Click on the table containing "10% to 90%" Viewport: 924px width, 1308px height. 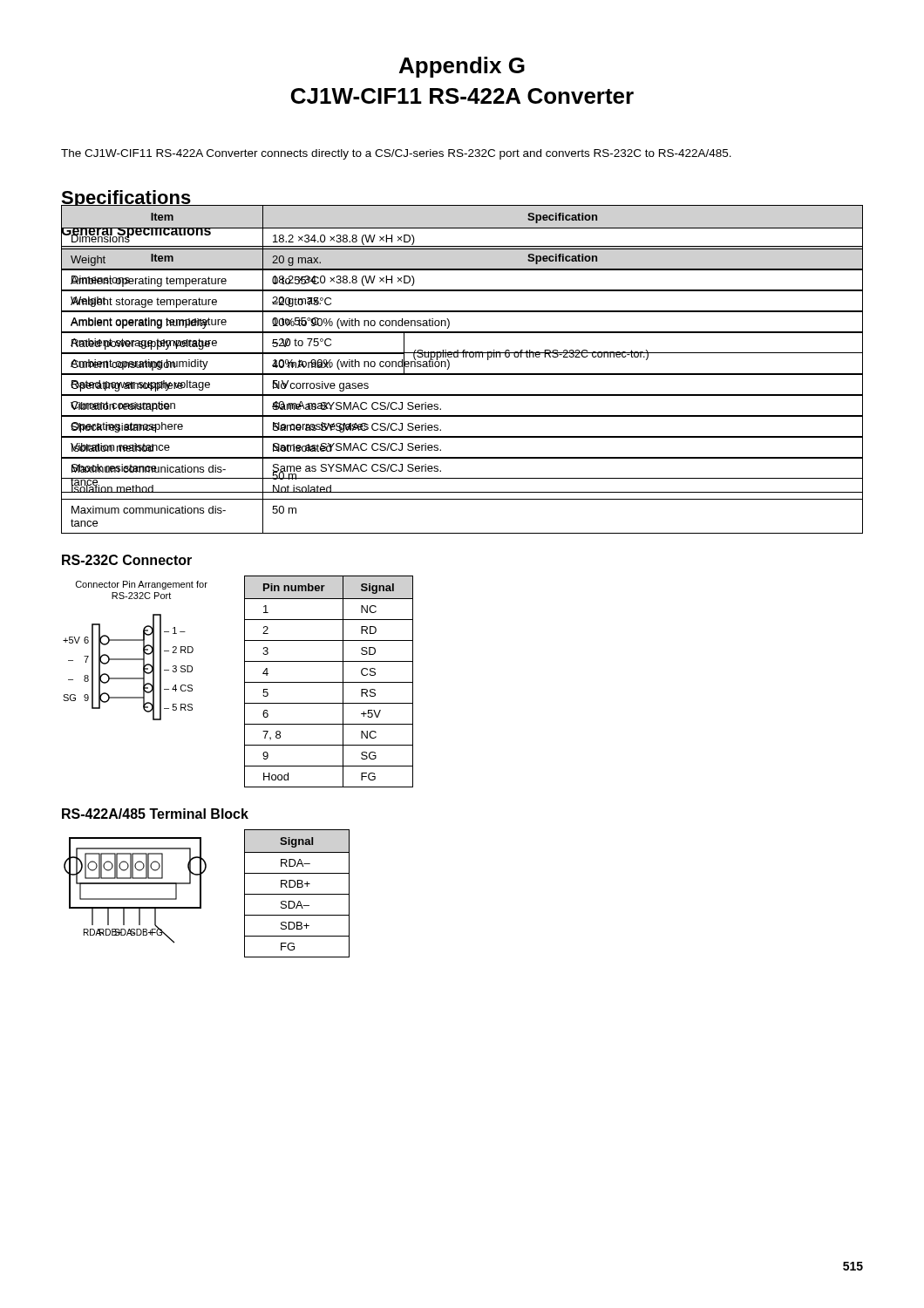pos(462,349)
